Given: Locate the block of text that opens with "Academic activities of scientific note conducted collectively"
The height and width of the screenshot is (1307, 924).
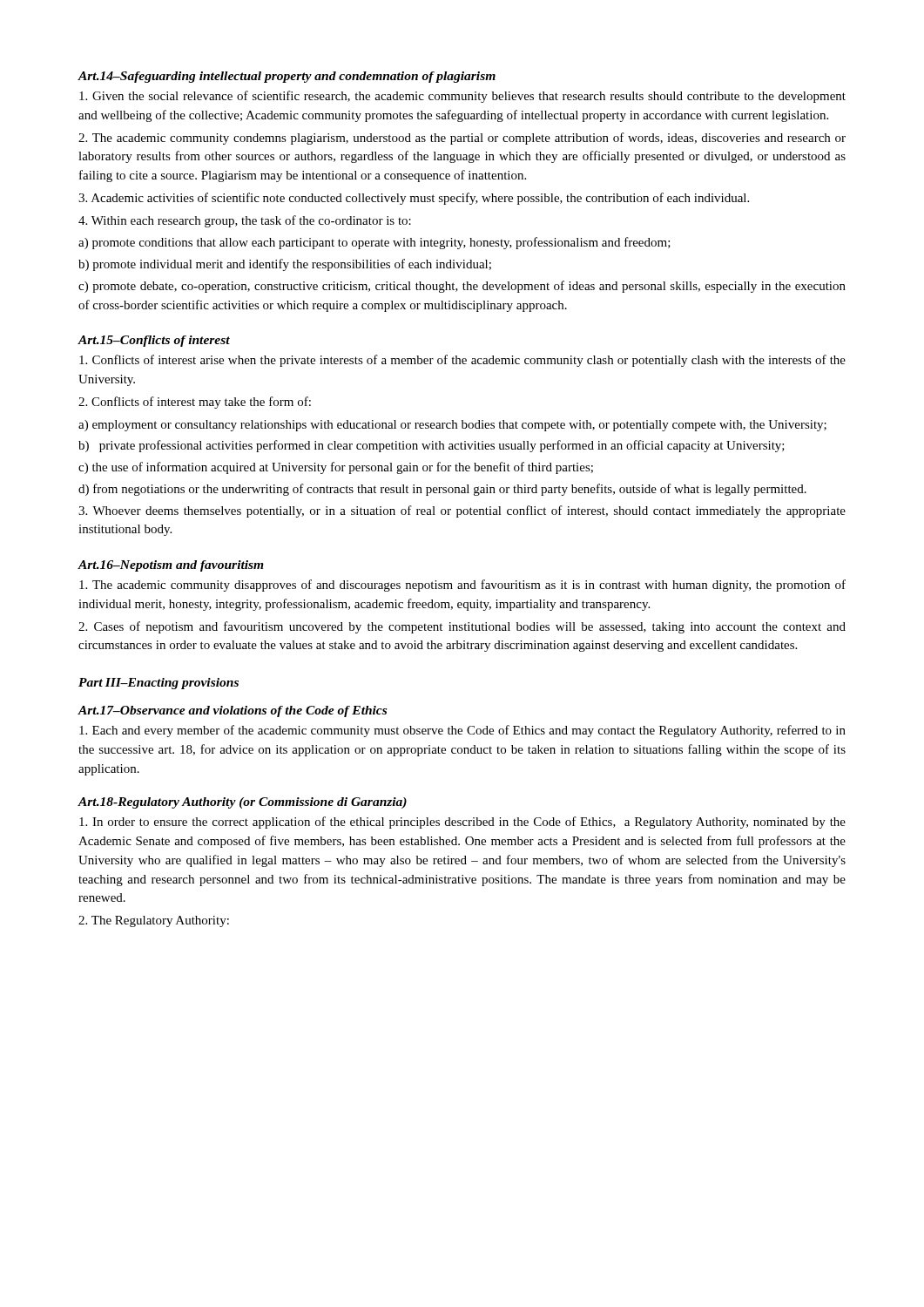Looking at the screenshot, I should (414, 198).
